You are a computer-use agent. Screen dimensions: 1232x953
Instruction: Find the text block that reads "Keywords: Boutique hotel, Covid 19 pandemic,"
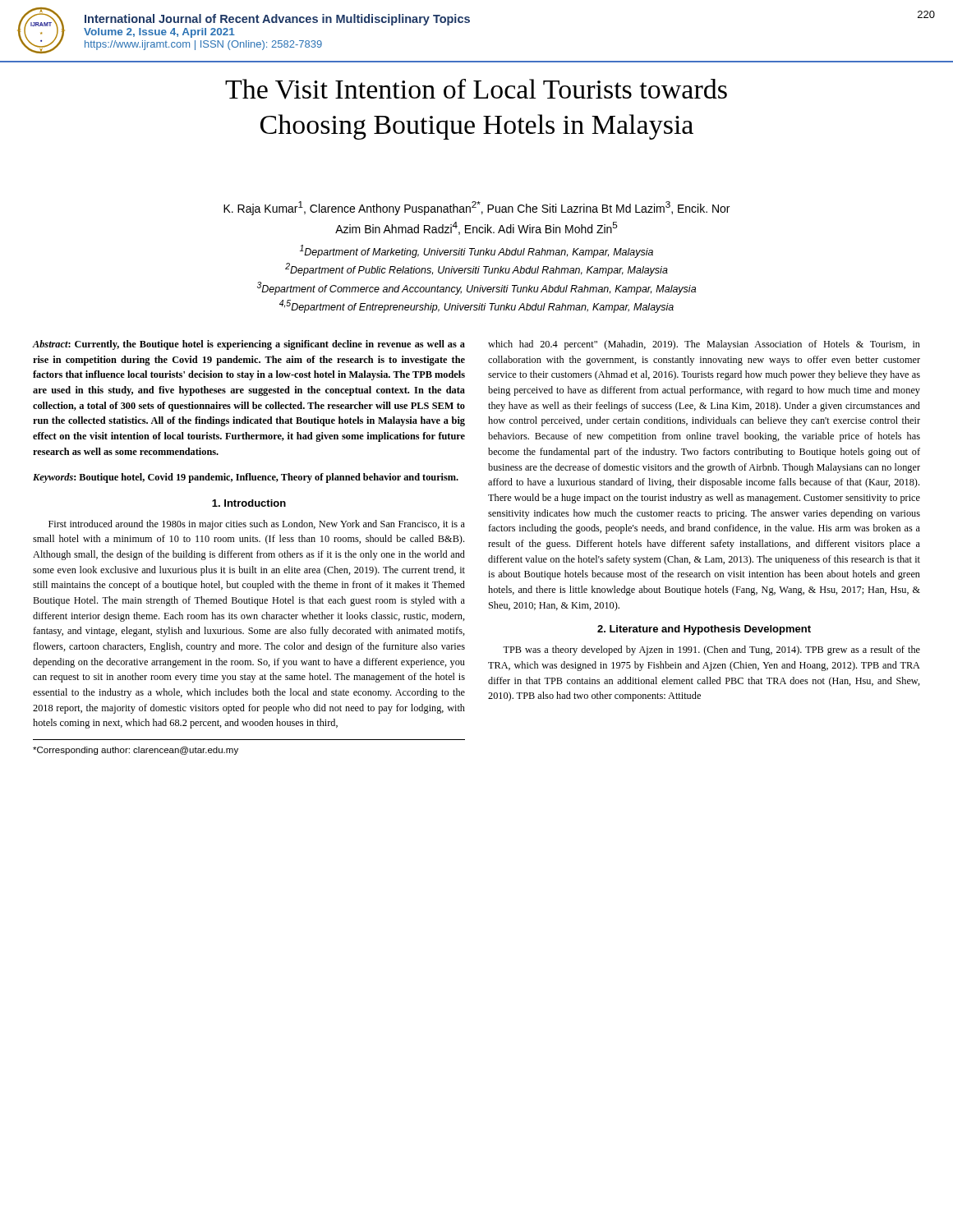click(x=249, y=477)
